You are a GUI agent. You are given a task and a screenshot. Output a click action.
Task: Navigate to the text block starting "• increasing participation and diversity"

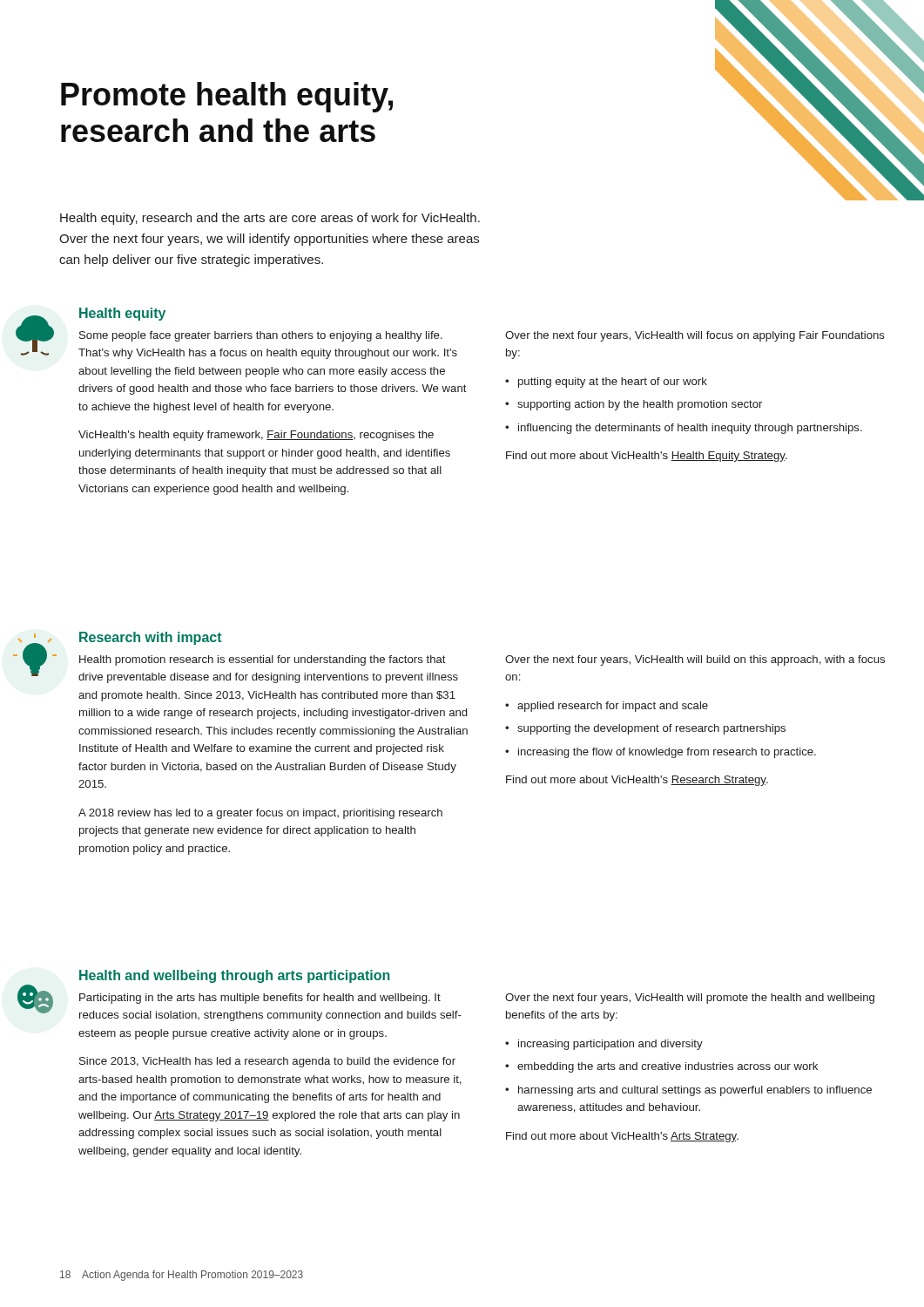pyautogui.click(x=604, y=1044)
